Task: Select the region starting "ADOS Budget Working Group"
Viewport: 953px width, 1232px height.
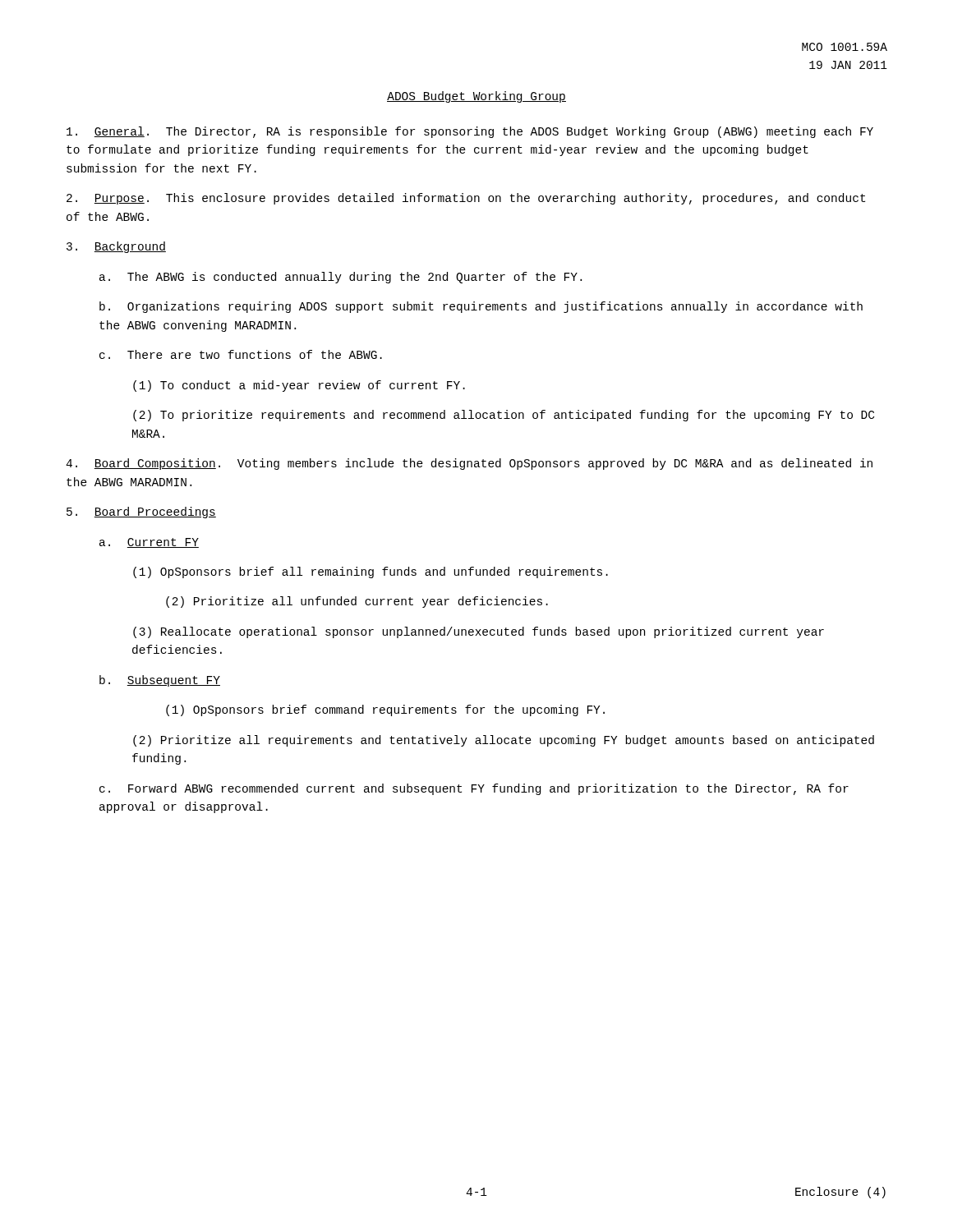Action: (x=476, y=97)
